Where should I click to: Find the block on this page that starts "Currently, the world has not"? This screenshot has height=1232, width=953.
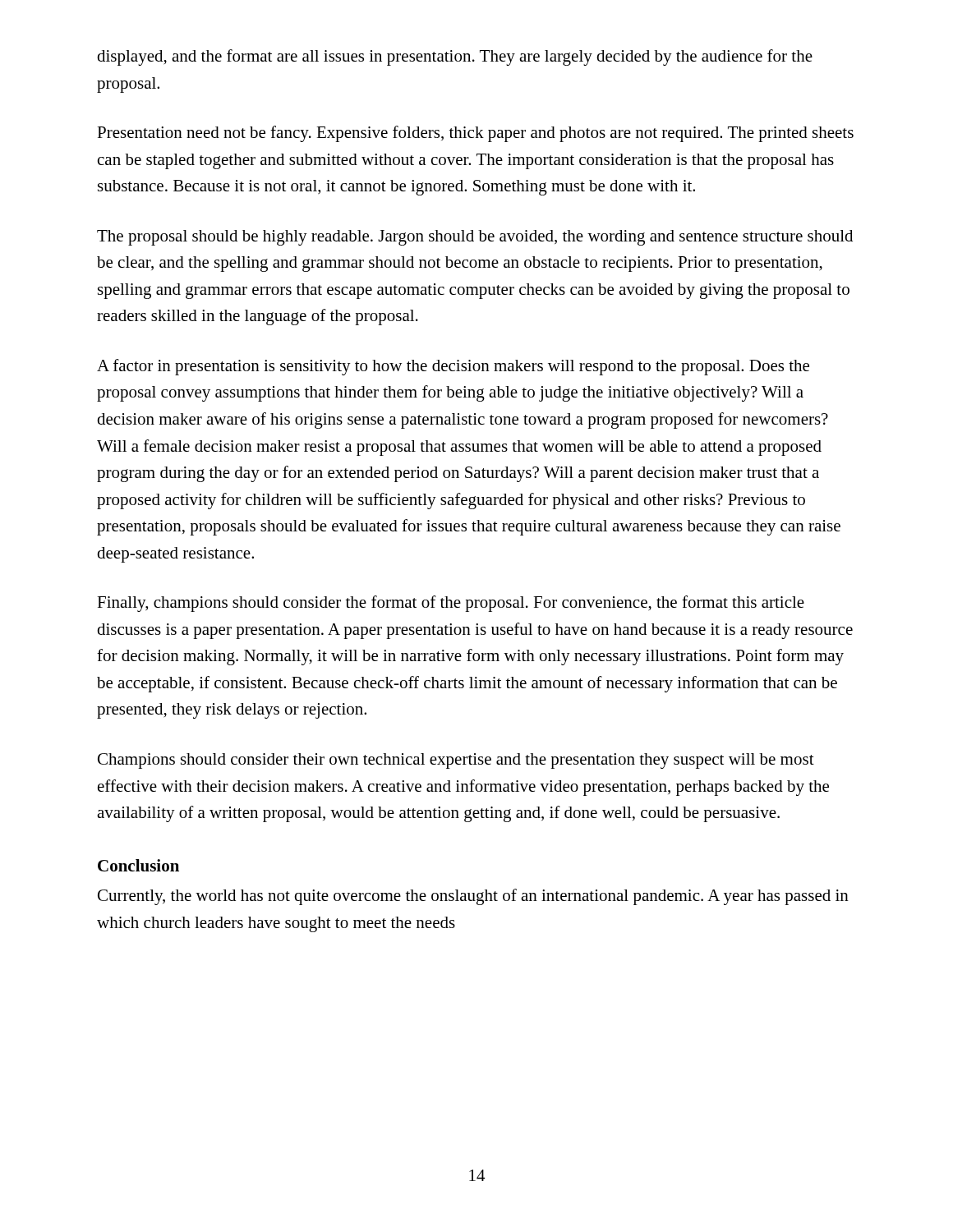pos(473,909)
